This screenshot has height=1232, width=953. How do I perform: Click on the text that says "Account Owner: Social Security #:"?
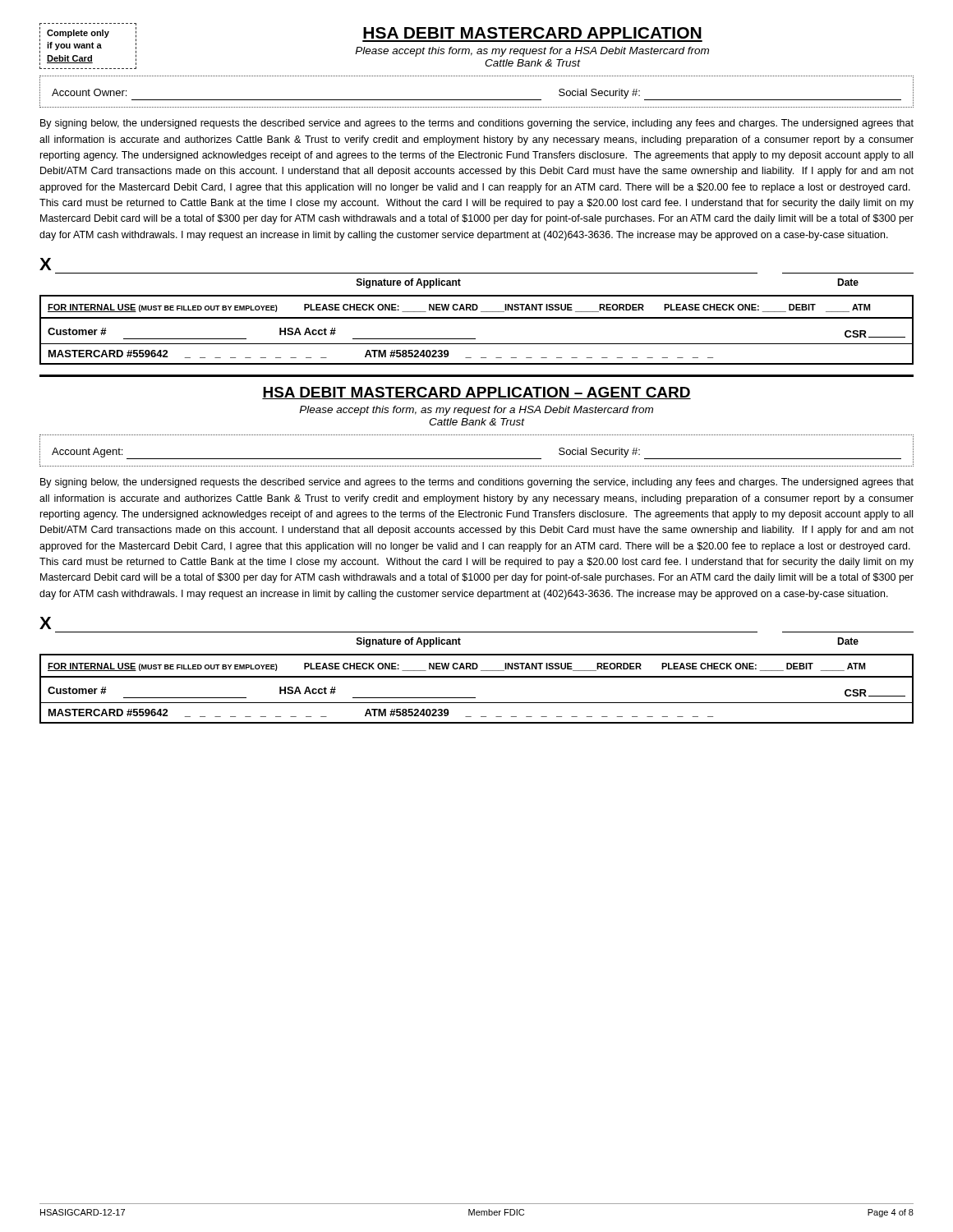[476, 93]
